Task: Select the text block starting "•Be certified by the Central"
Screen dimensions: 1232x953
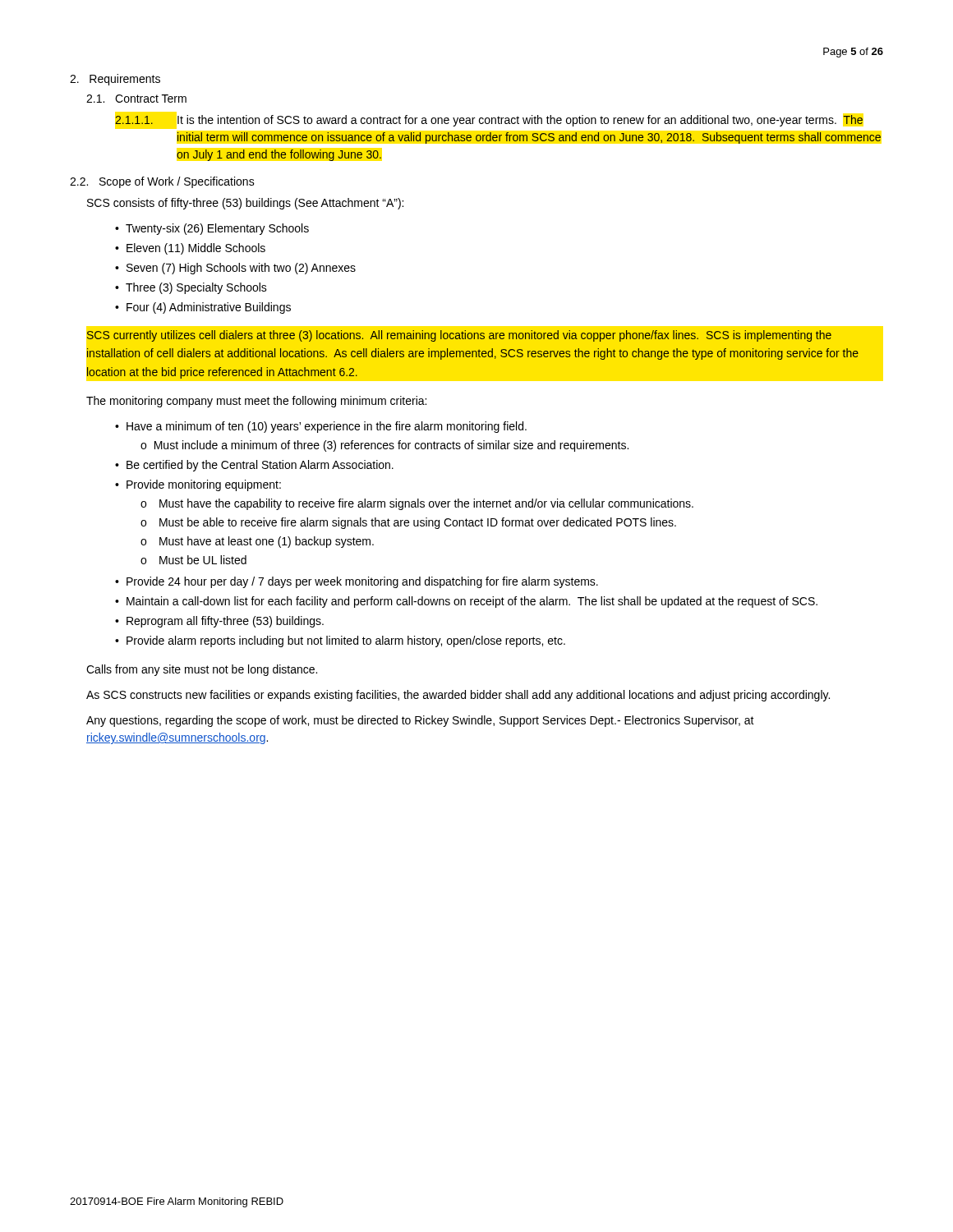Action: pos(255,465)
